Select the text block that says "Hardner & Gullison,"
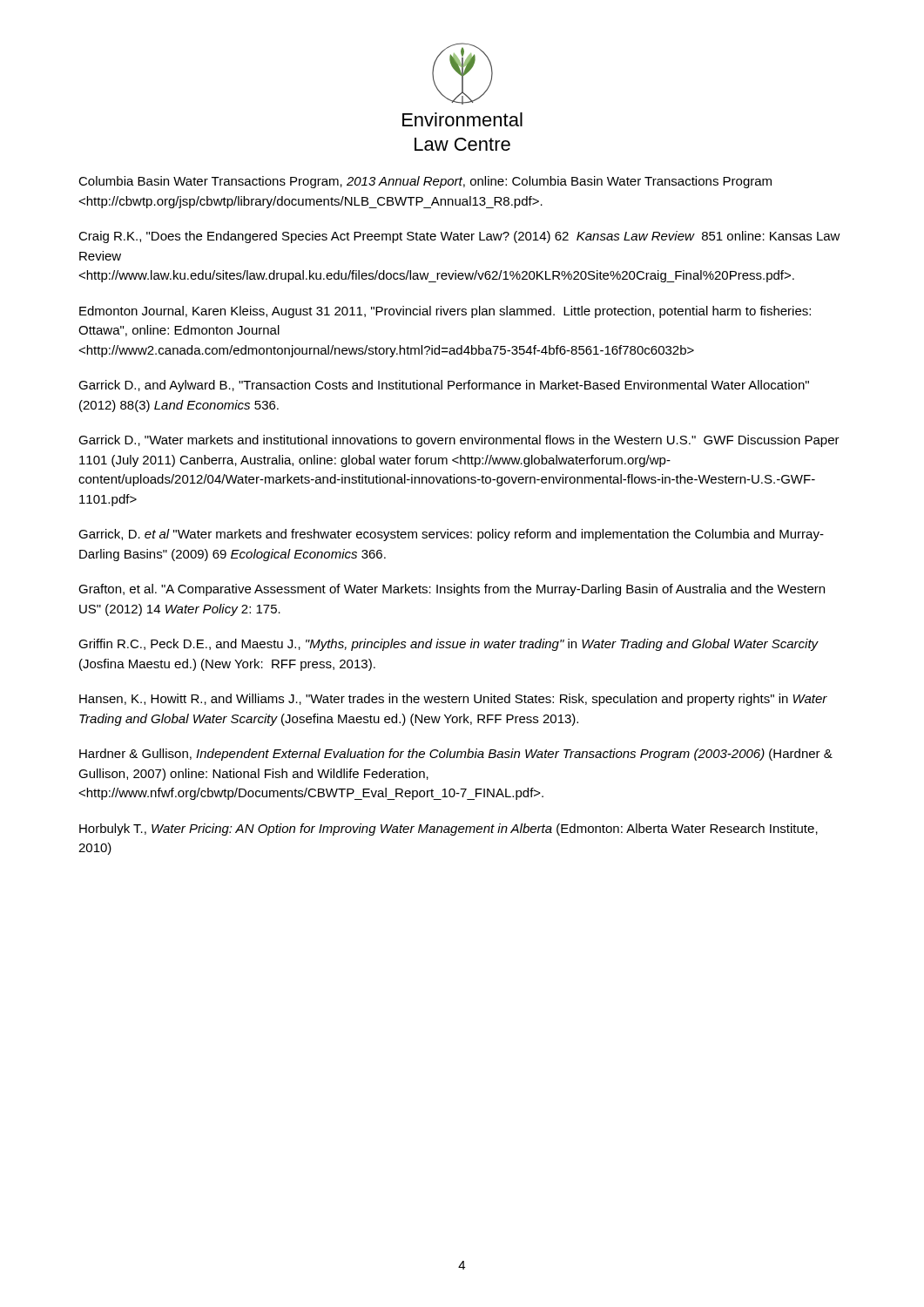This screenshot has height=1307, width=924. 456,755
